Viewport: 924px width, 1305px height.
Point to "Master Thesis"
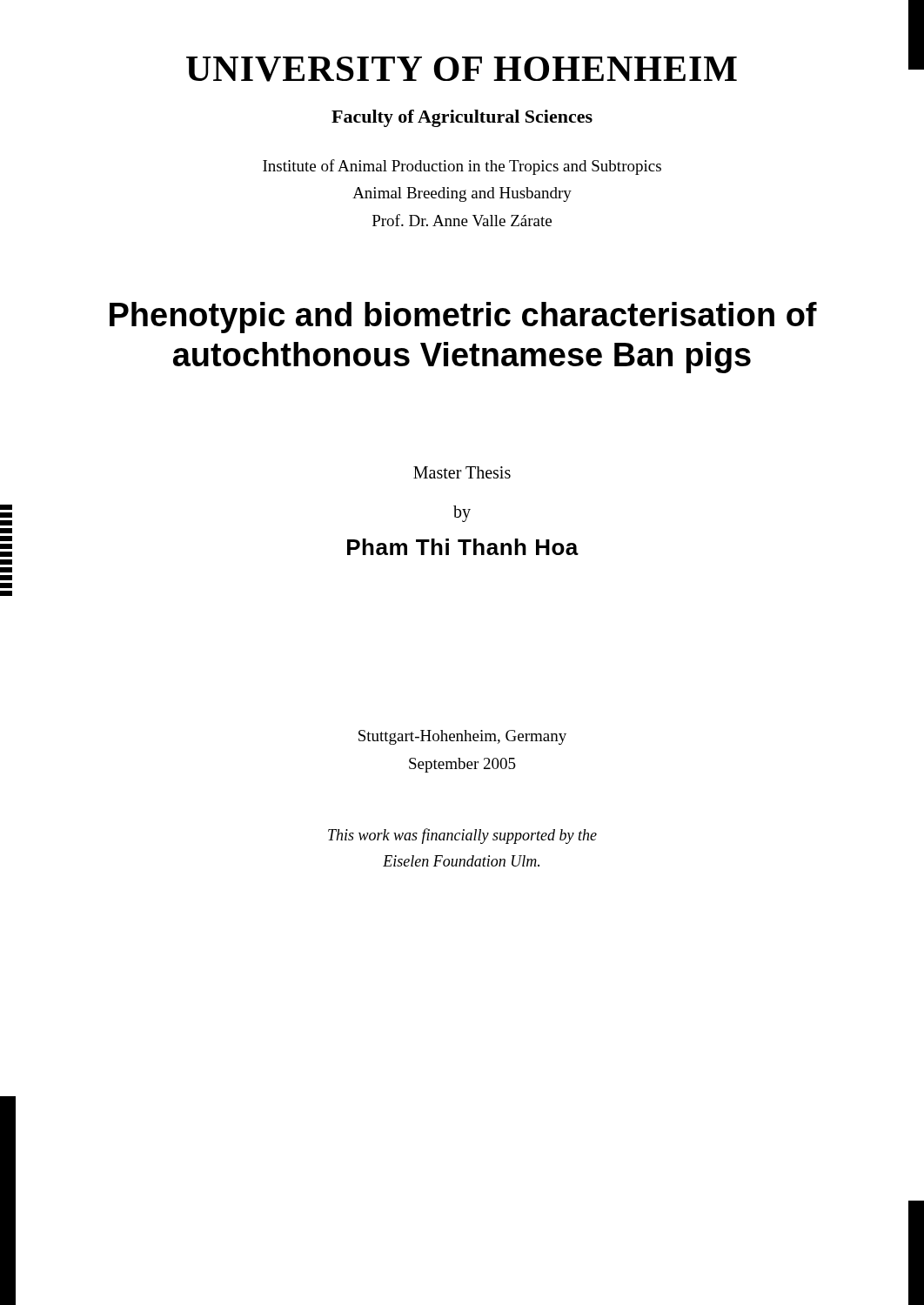click(x=462, y=472)
